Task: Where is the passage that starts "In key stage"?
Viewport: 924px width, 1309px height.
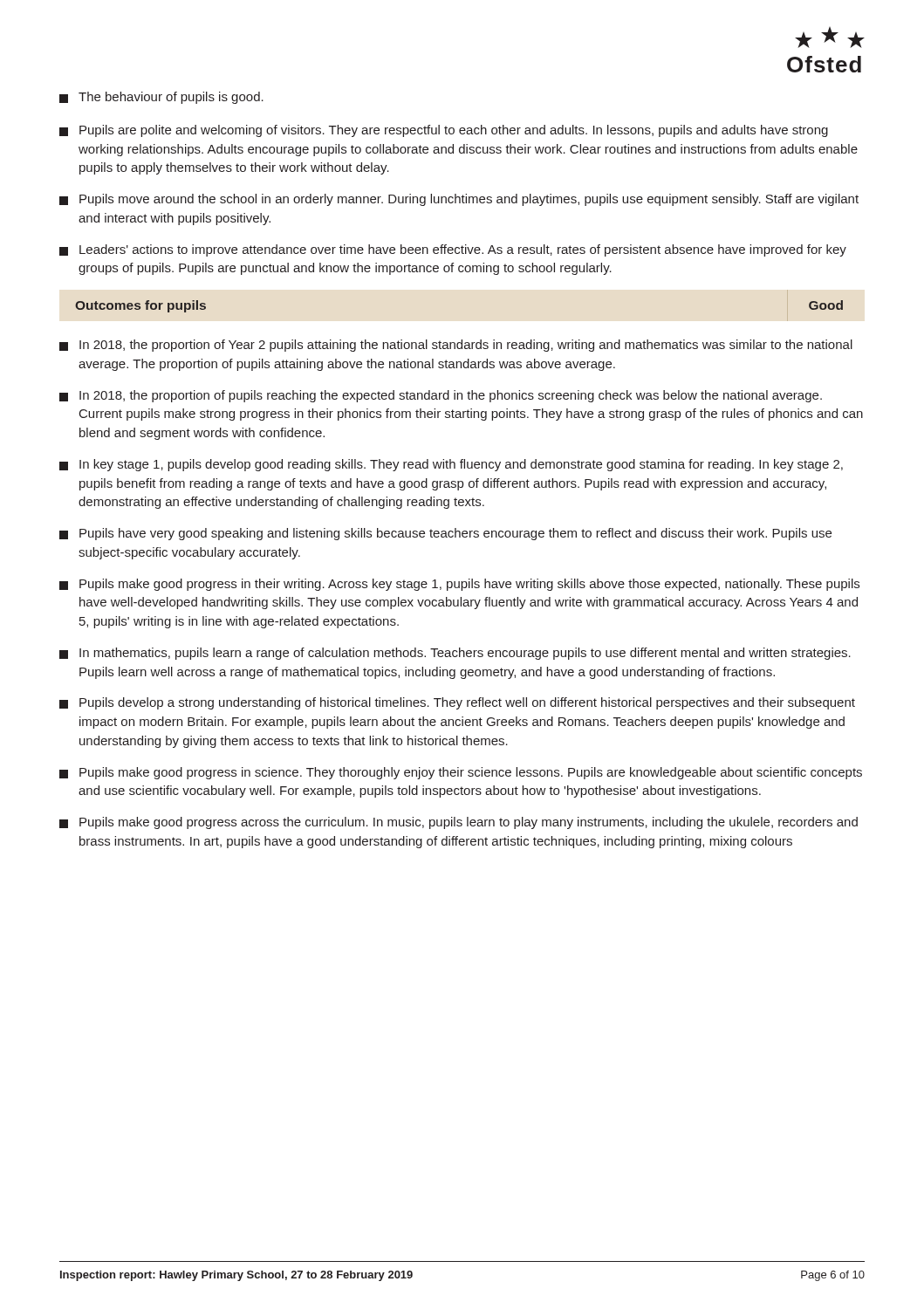Action: tap(462, 483)
